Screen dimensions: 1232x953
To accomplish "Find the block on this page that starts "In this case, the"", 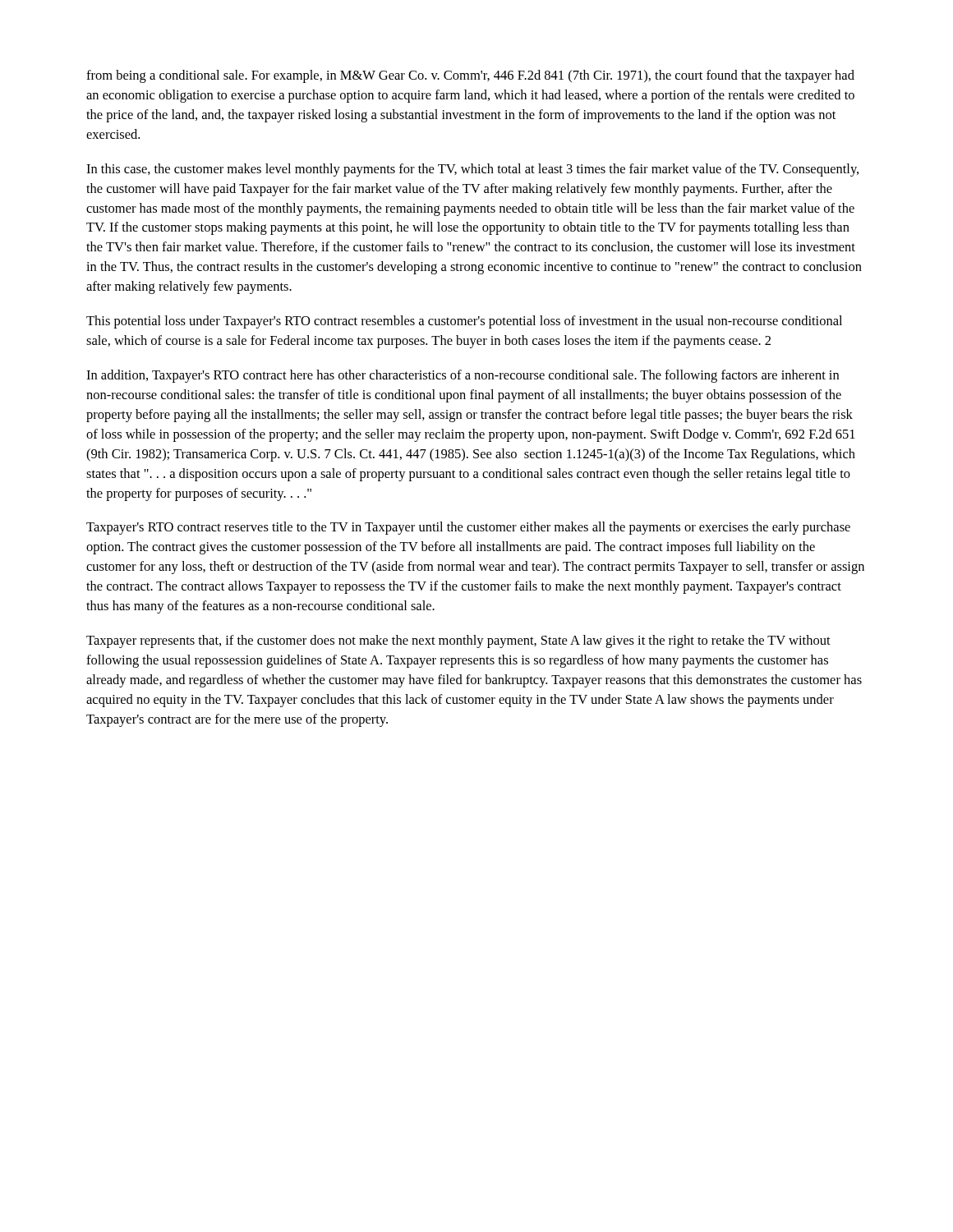I will 474,227.
